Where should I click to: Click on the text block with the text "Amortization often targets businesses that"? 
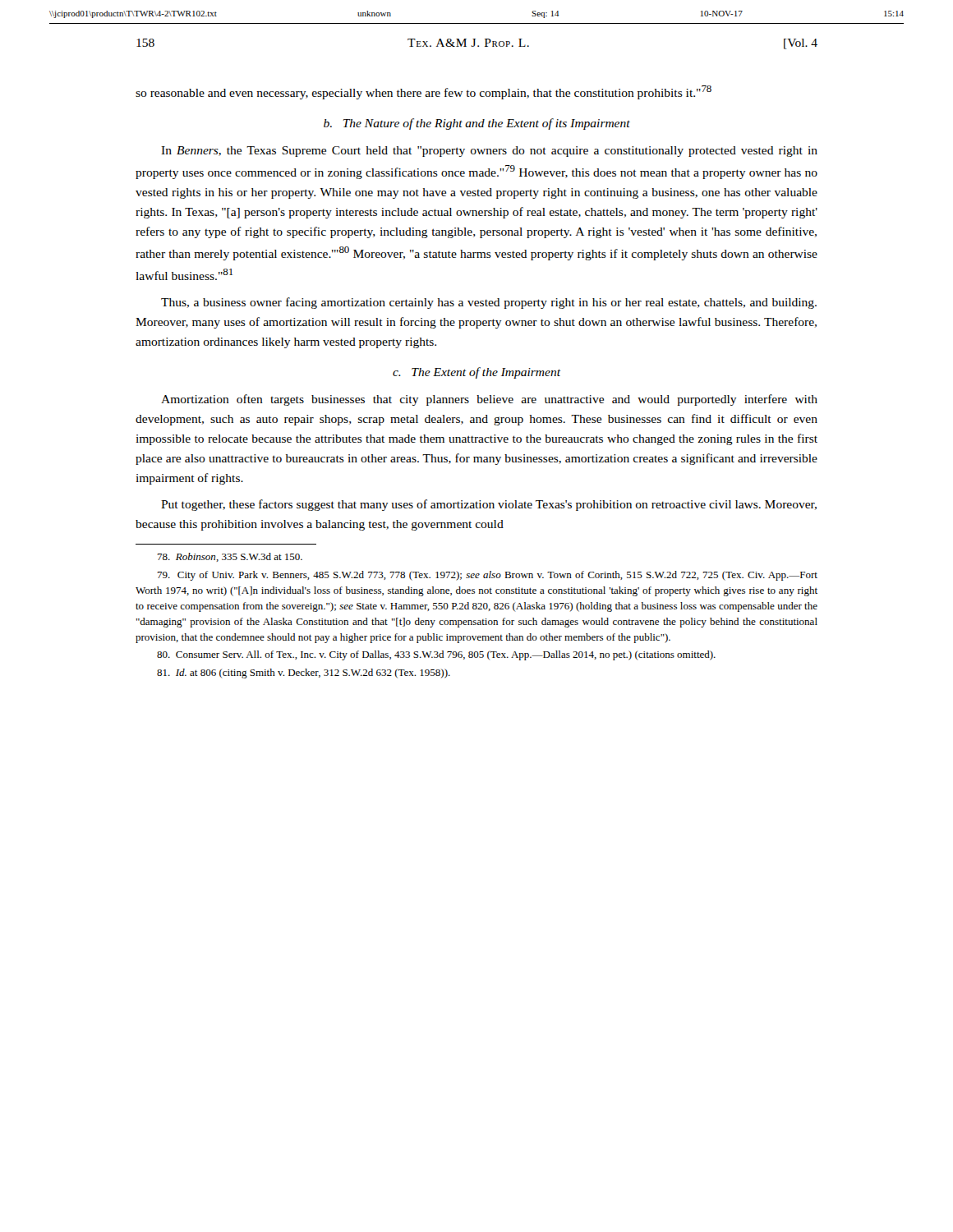476,438
